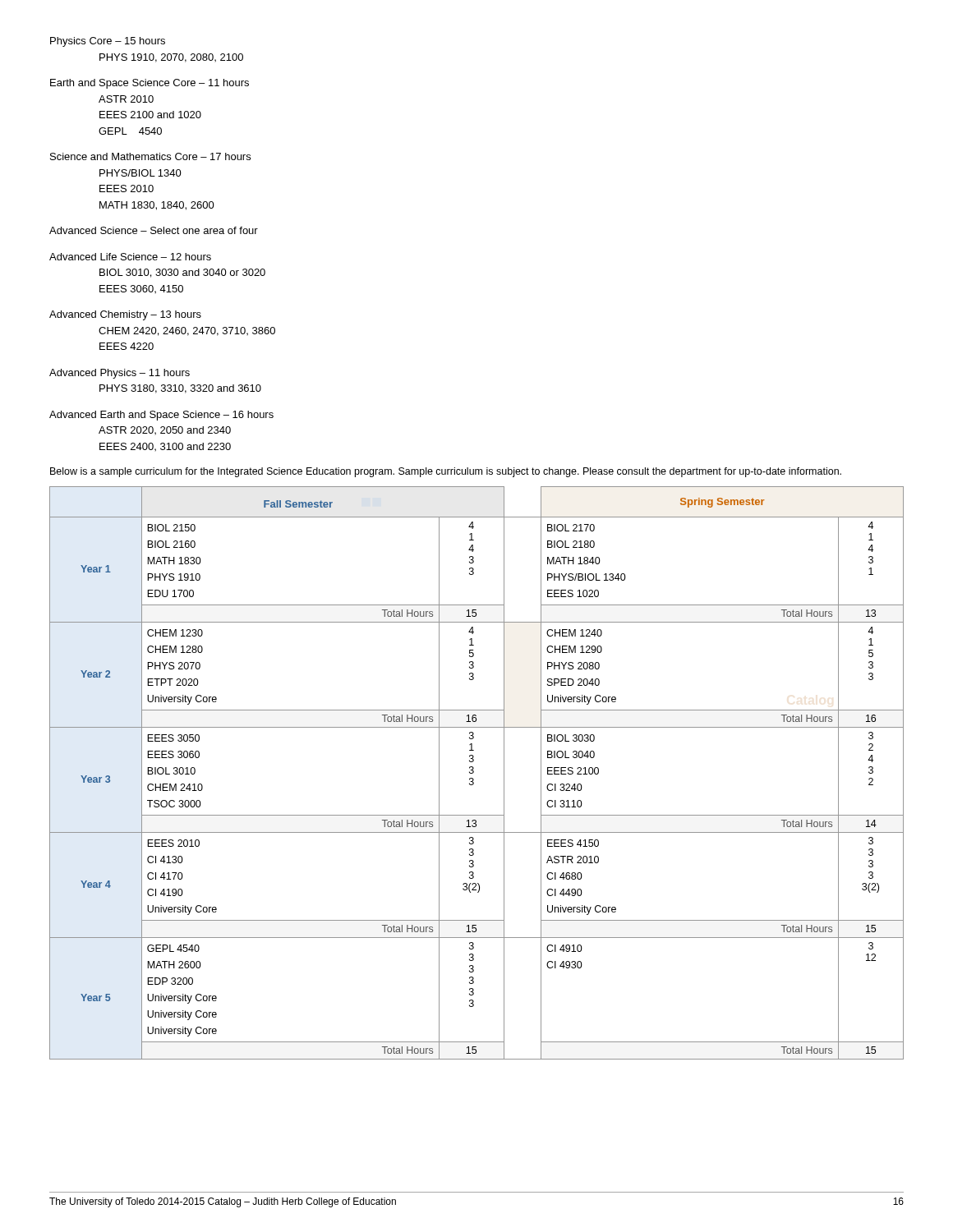Find the text block that reads "Below is a sample curriculum for the Integrated"

[446, 471]
